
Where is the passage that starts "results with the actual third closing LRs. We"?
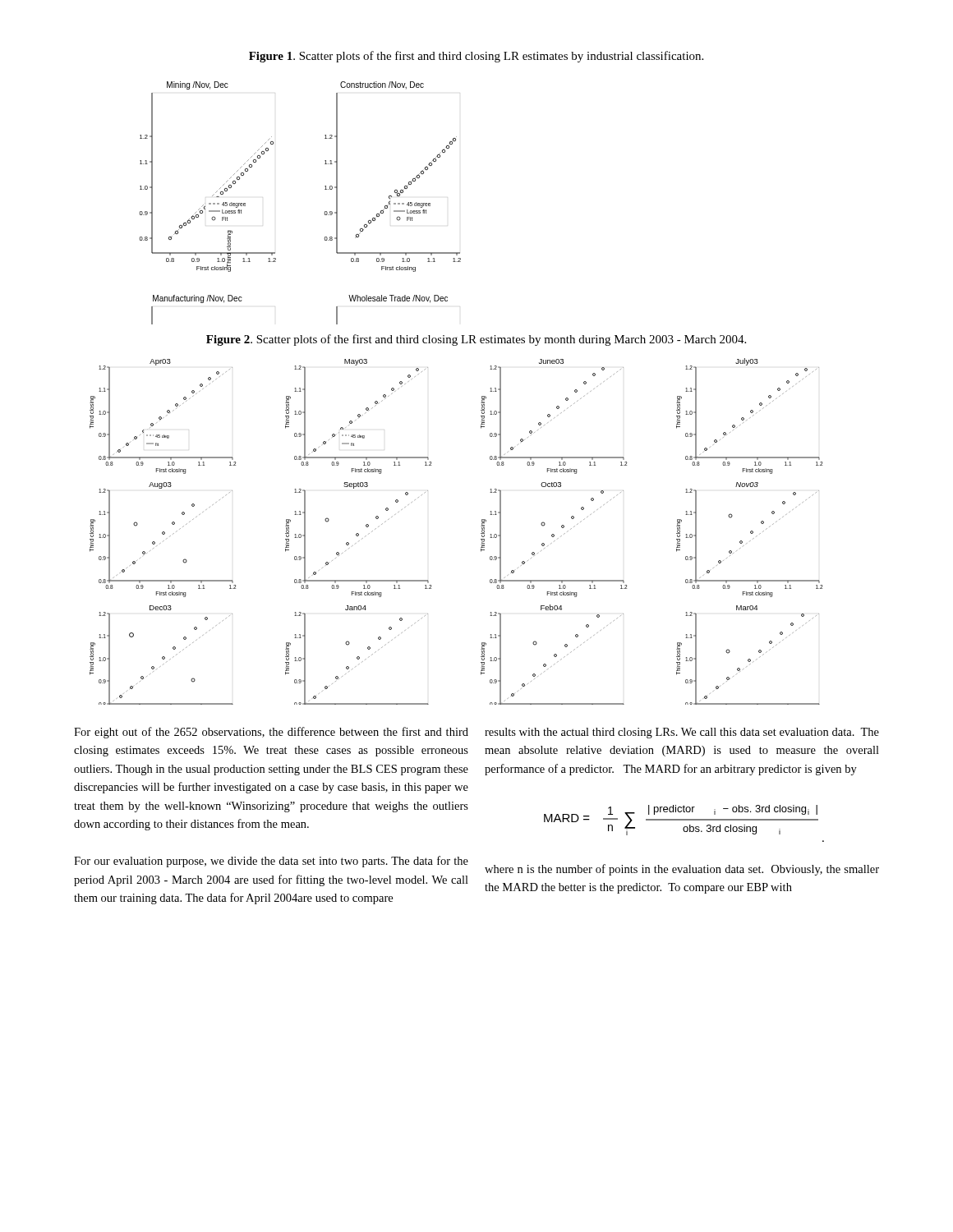coord(682,750)
